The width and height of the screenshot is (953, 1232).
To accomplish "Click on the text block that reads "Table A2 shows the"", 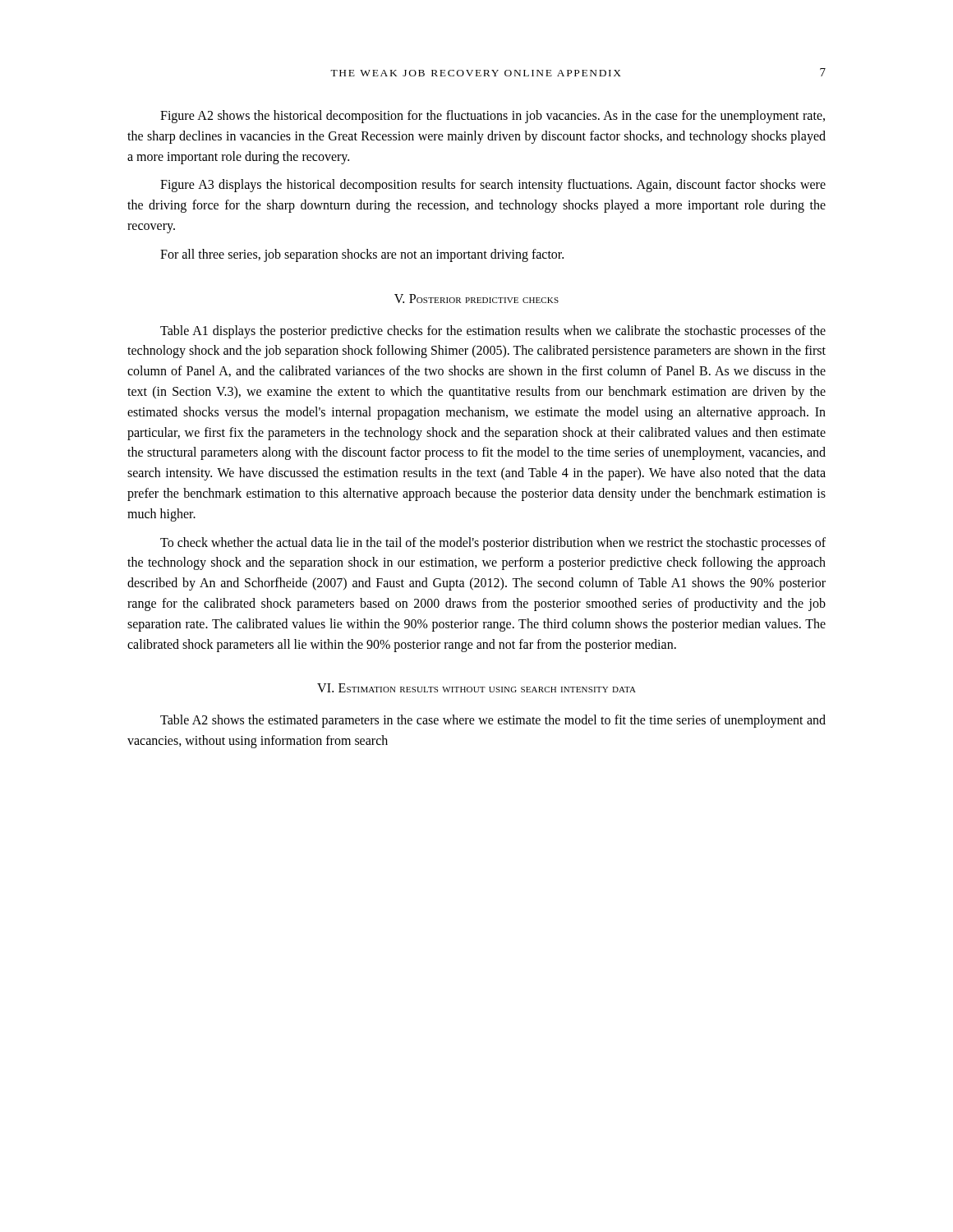I will click(x=476, y=731).
